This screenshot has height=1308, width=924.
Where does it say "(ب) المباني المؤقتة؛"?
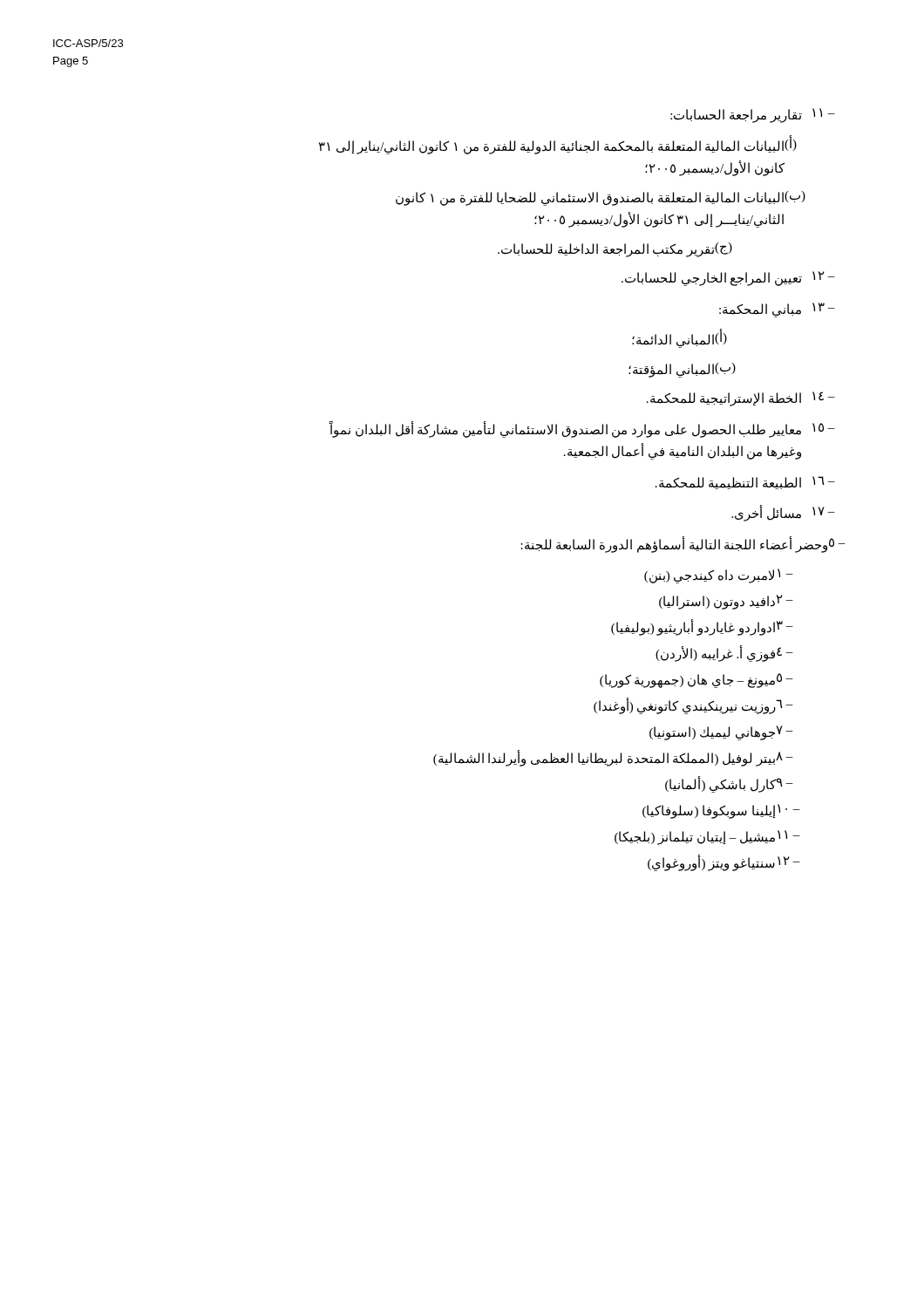coord(682,370)
